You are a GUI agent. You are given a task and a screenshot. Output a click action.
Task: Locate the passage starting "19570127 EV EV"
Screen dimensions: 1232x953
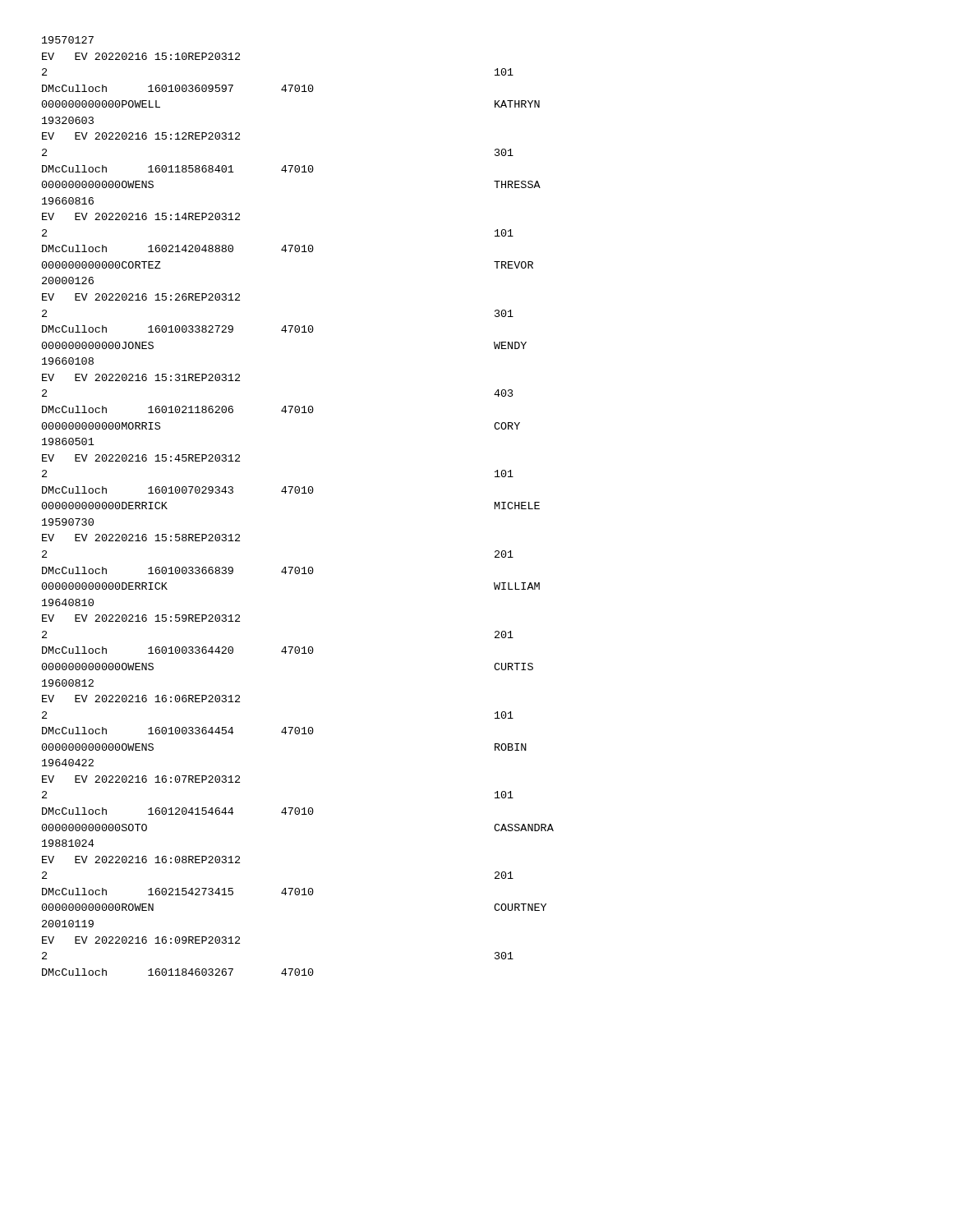68,40
